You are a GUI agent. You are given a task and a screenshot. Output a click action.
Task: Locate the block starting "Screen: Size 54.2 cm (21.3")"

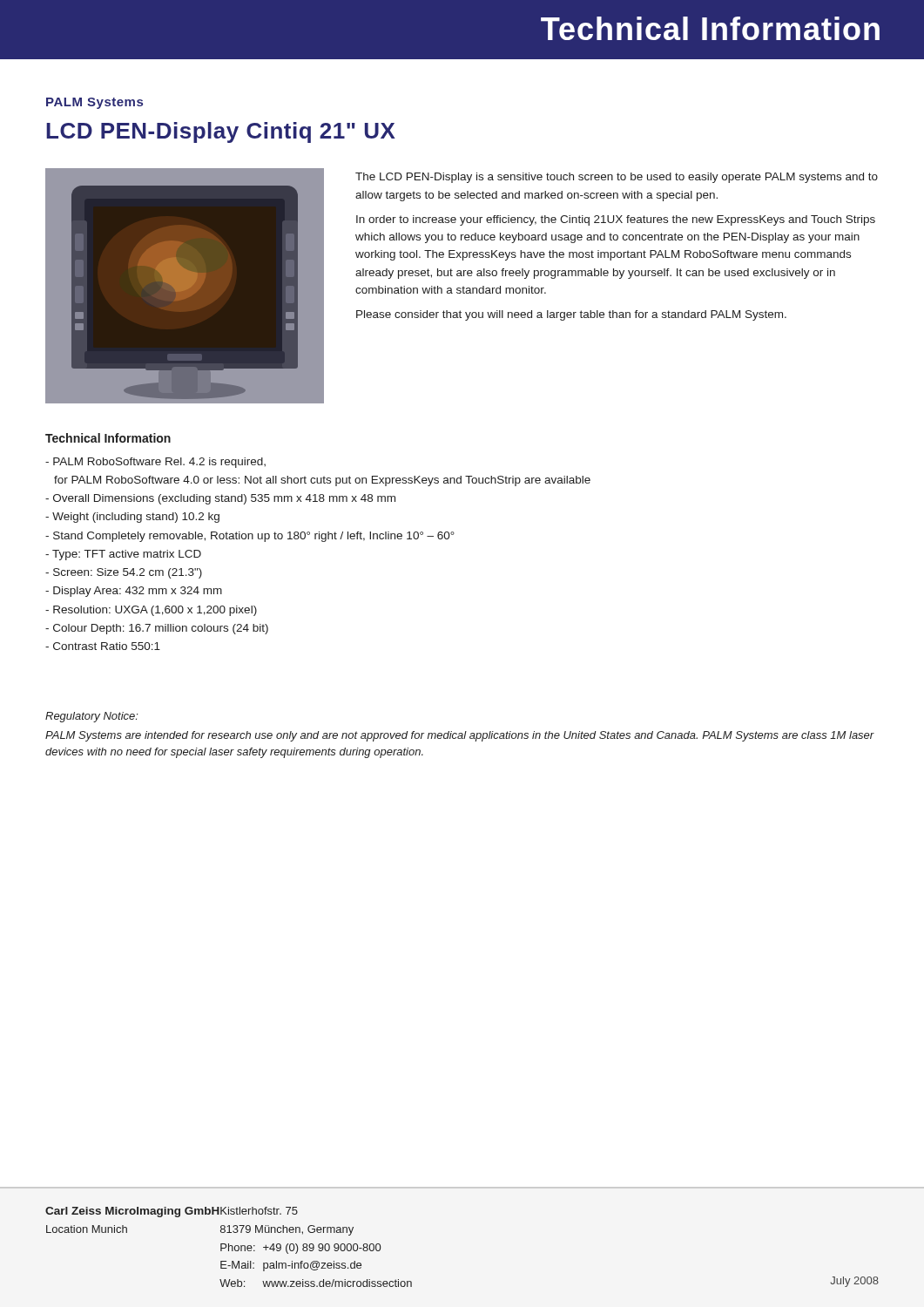(x=124, y=572)
